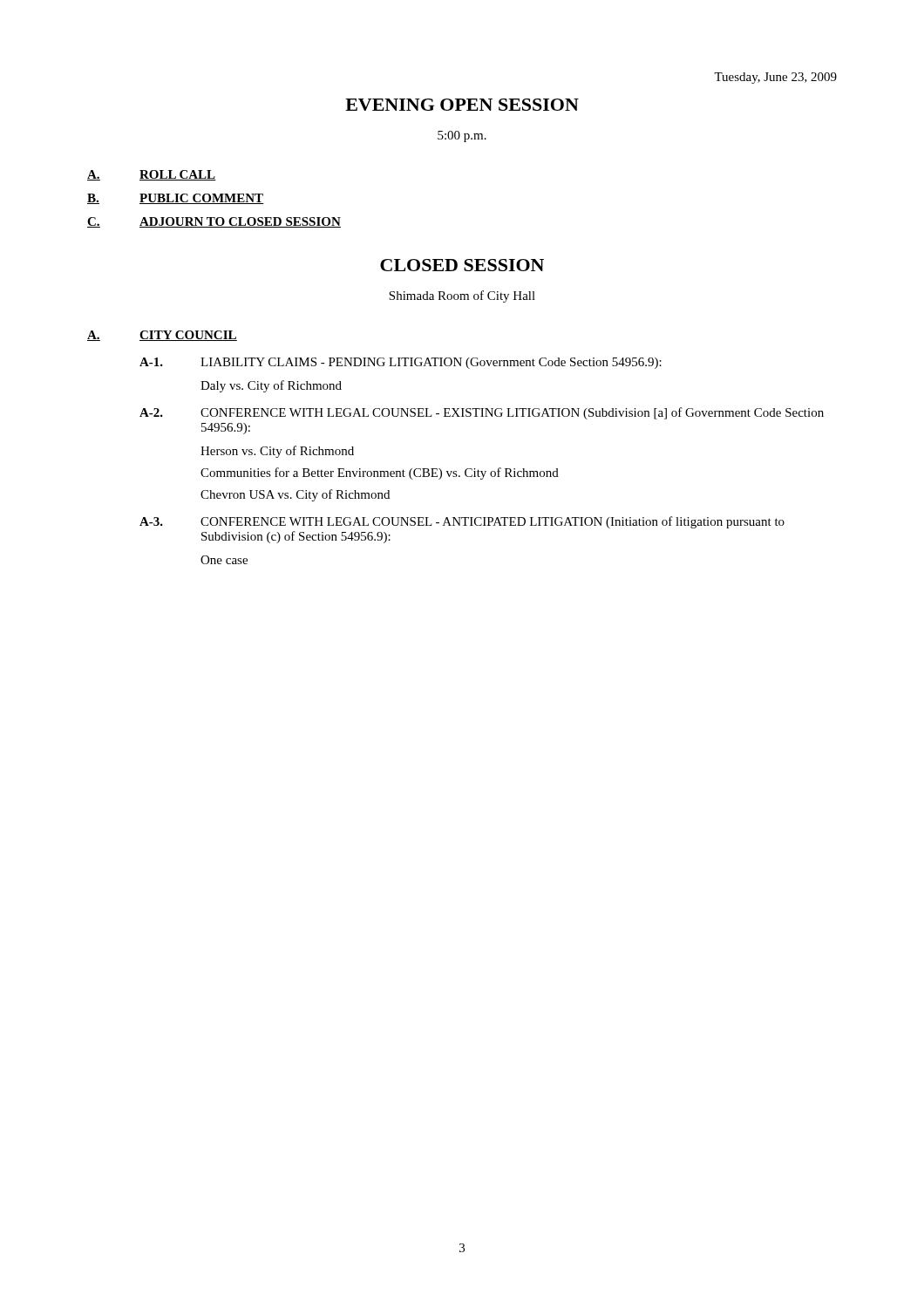Find the title that says "EVENING OPEN SESSION"
The image size is (924, 1308).
[x=462, y=104]
